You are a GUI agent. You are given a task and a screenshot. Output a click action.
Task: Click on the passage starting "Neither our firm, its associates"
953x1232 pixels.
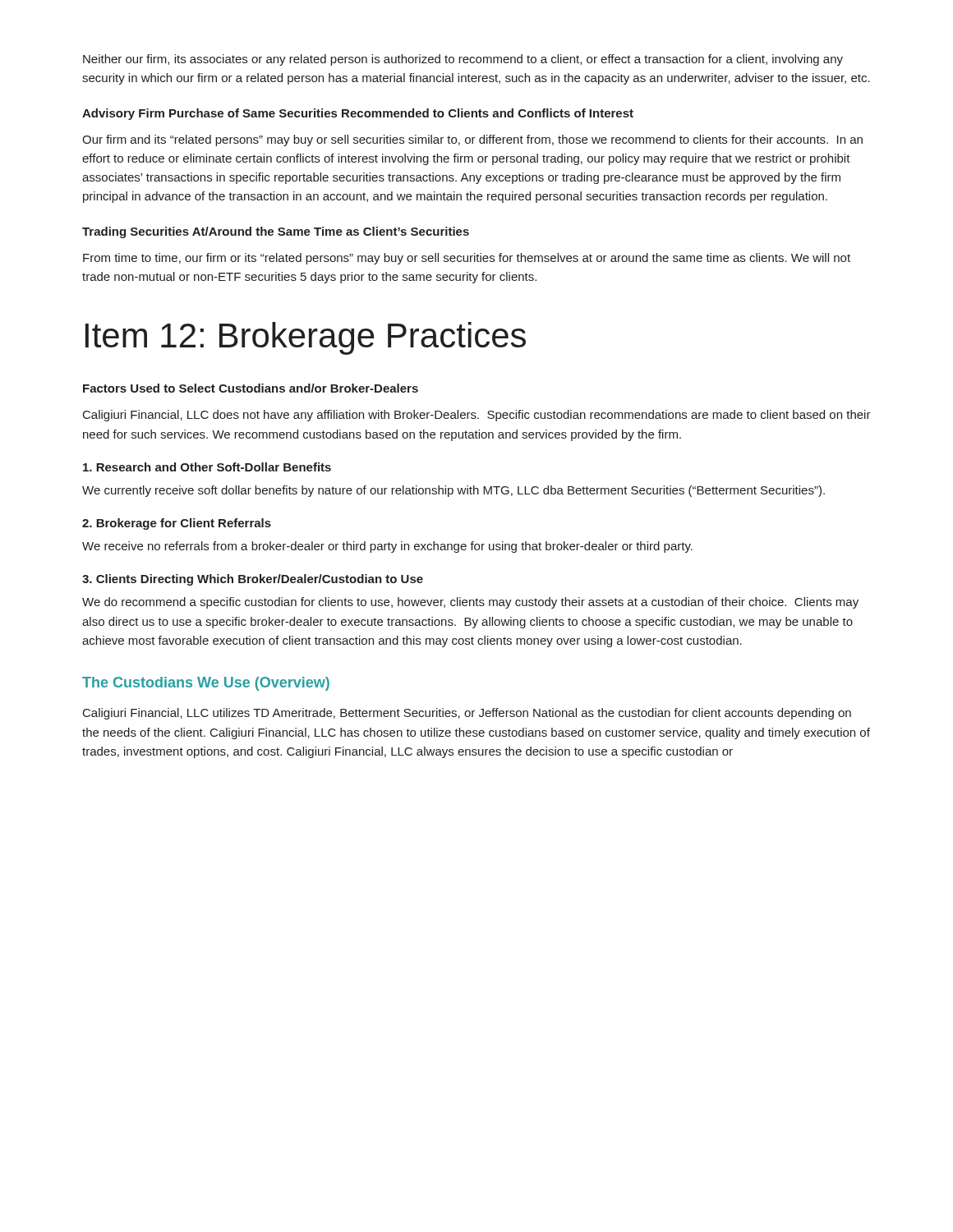pos(476,68)
